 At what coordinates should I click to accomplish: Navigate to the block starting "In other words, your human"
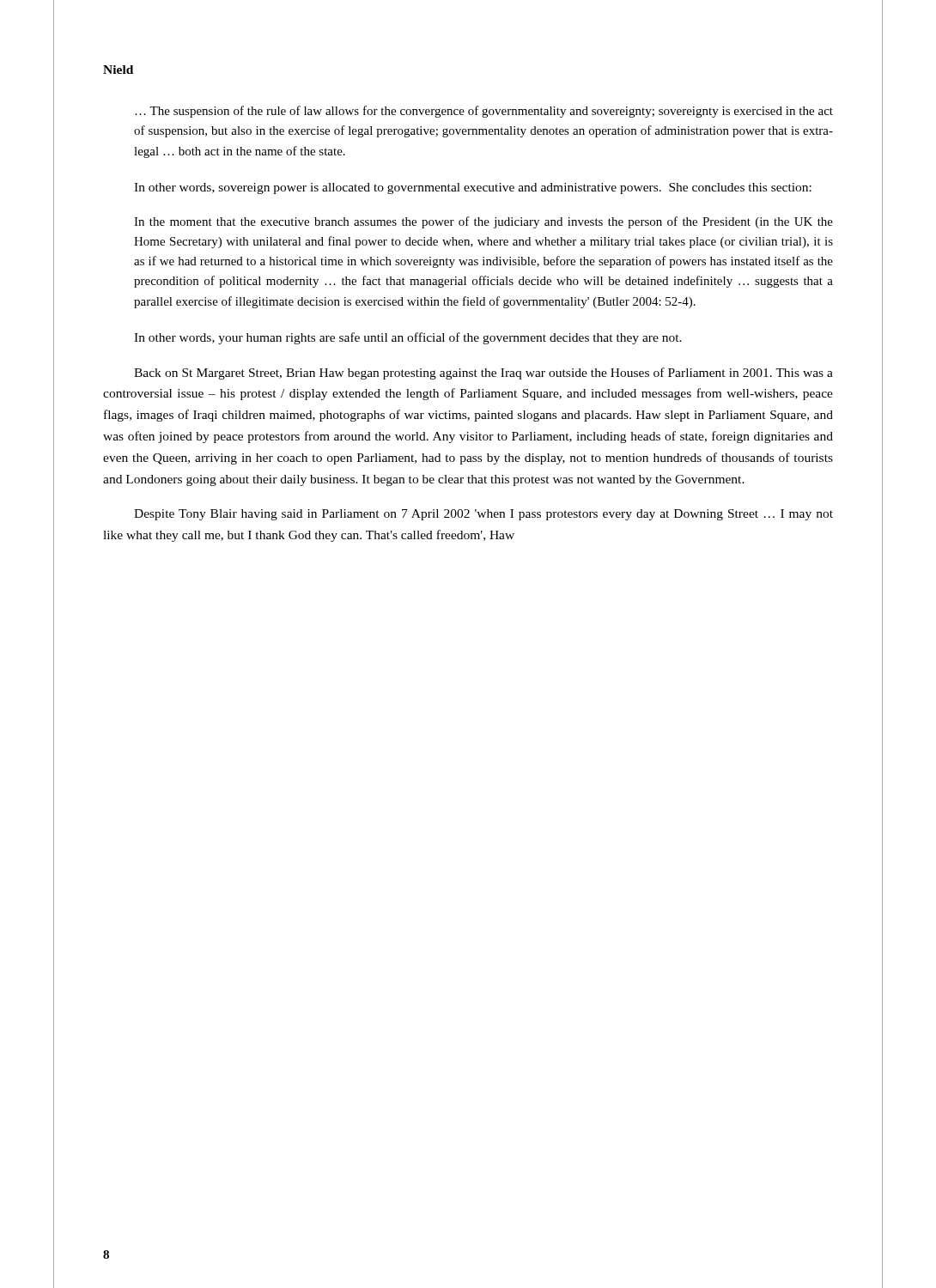click(x=408, y=337)
